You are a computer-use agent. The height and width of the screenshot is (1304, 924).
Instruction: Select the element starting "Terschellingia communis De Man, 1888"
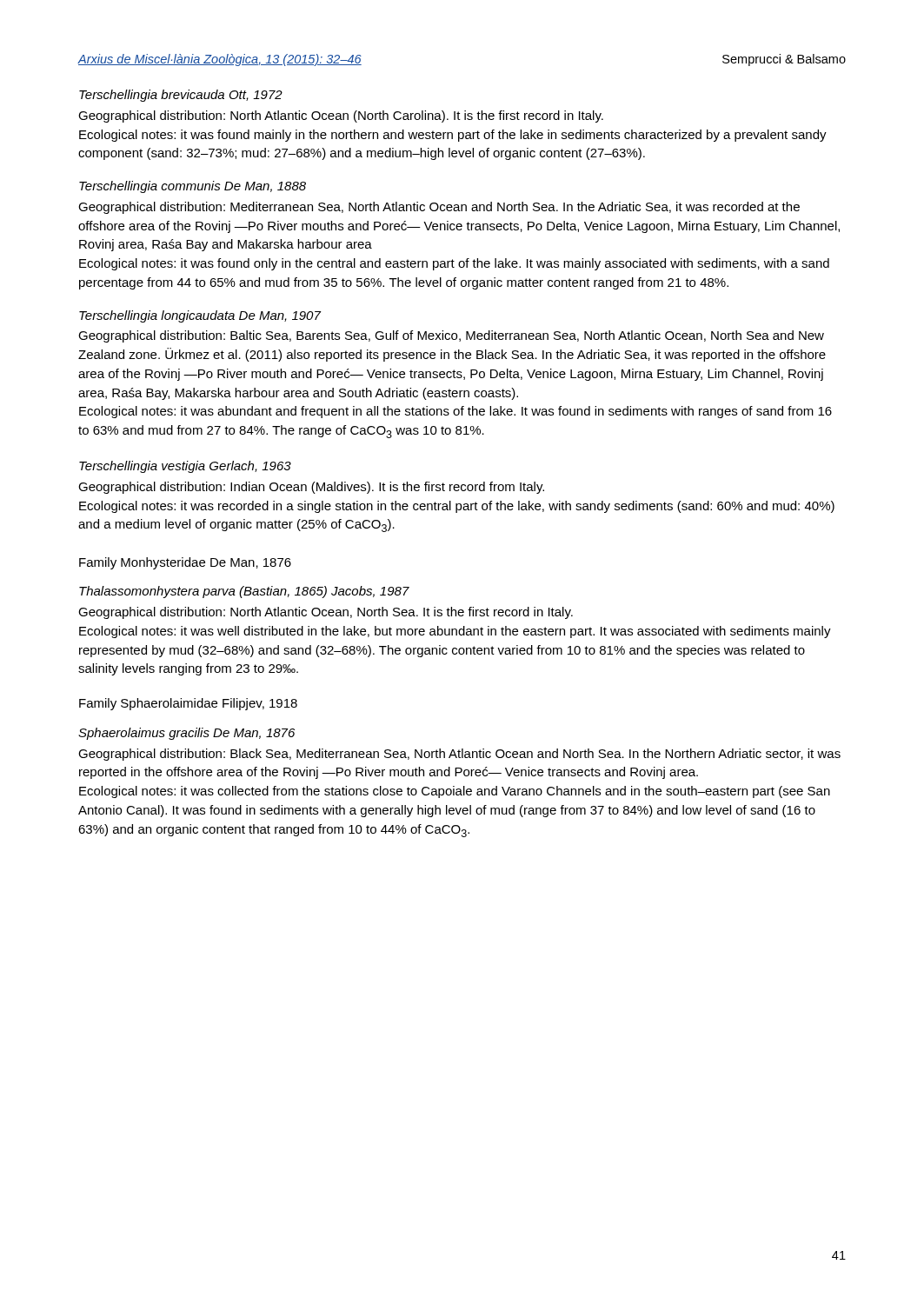click(x=192, y=186)
